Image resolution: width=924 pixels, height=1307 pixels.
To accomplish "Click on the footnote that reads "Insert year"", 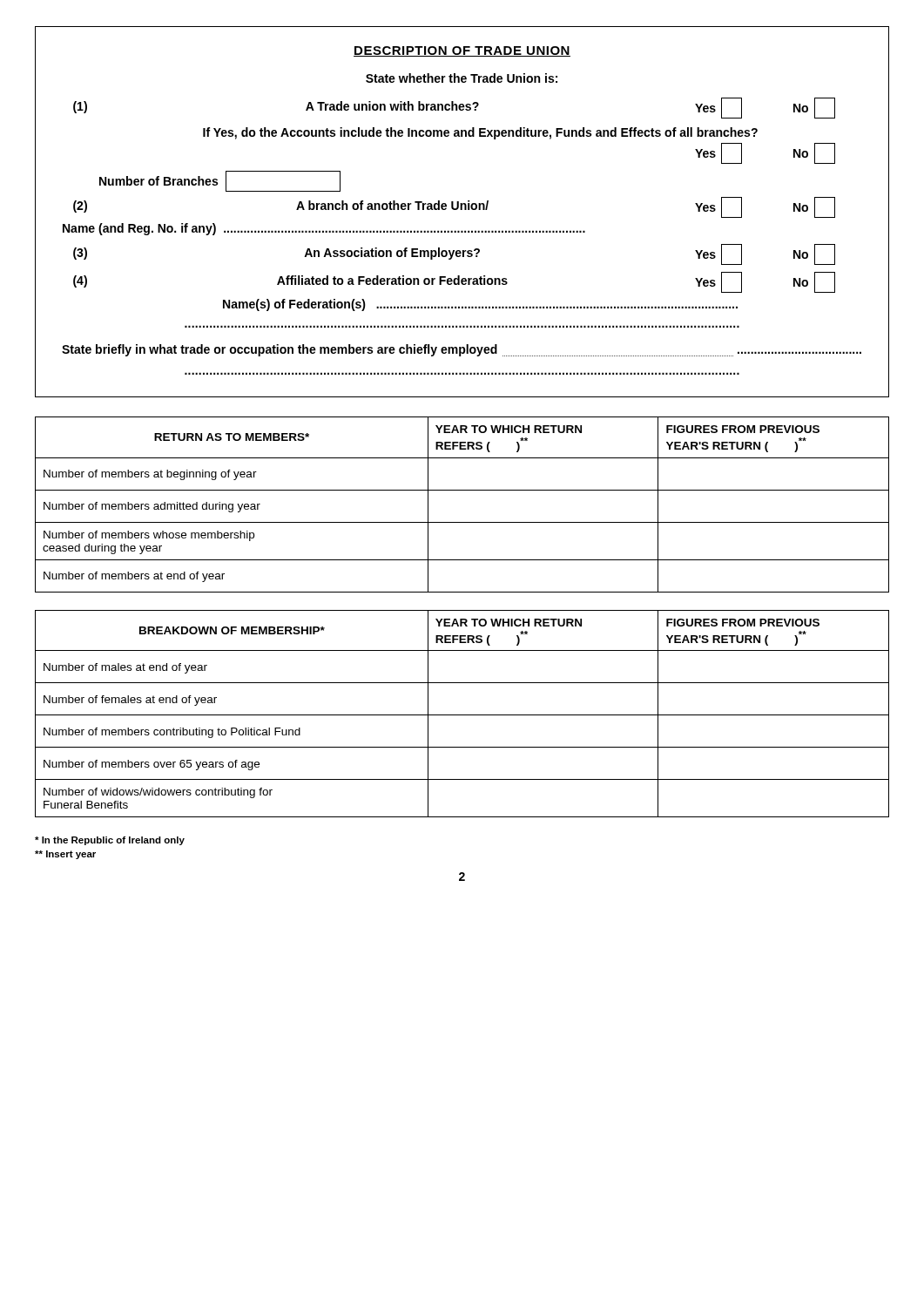I will (65, 854).
